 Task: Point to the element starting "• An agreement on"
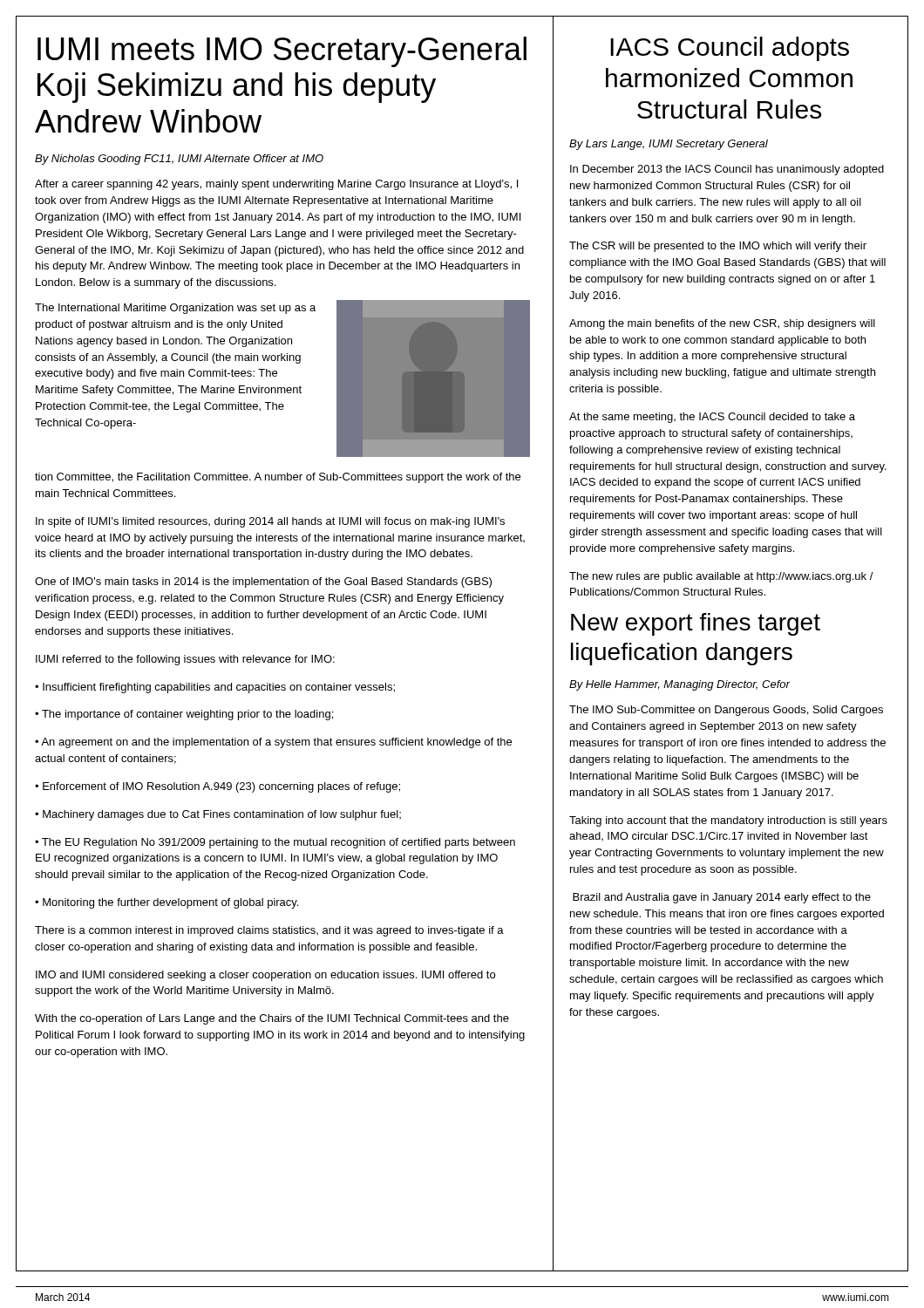click(x=282, y=751)
